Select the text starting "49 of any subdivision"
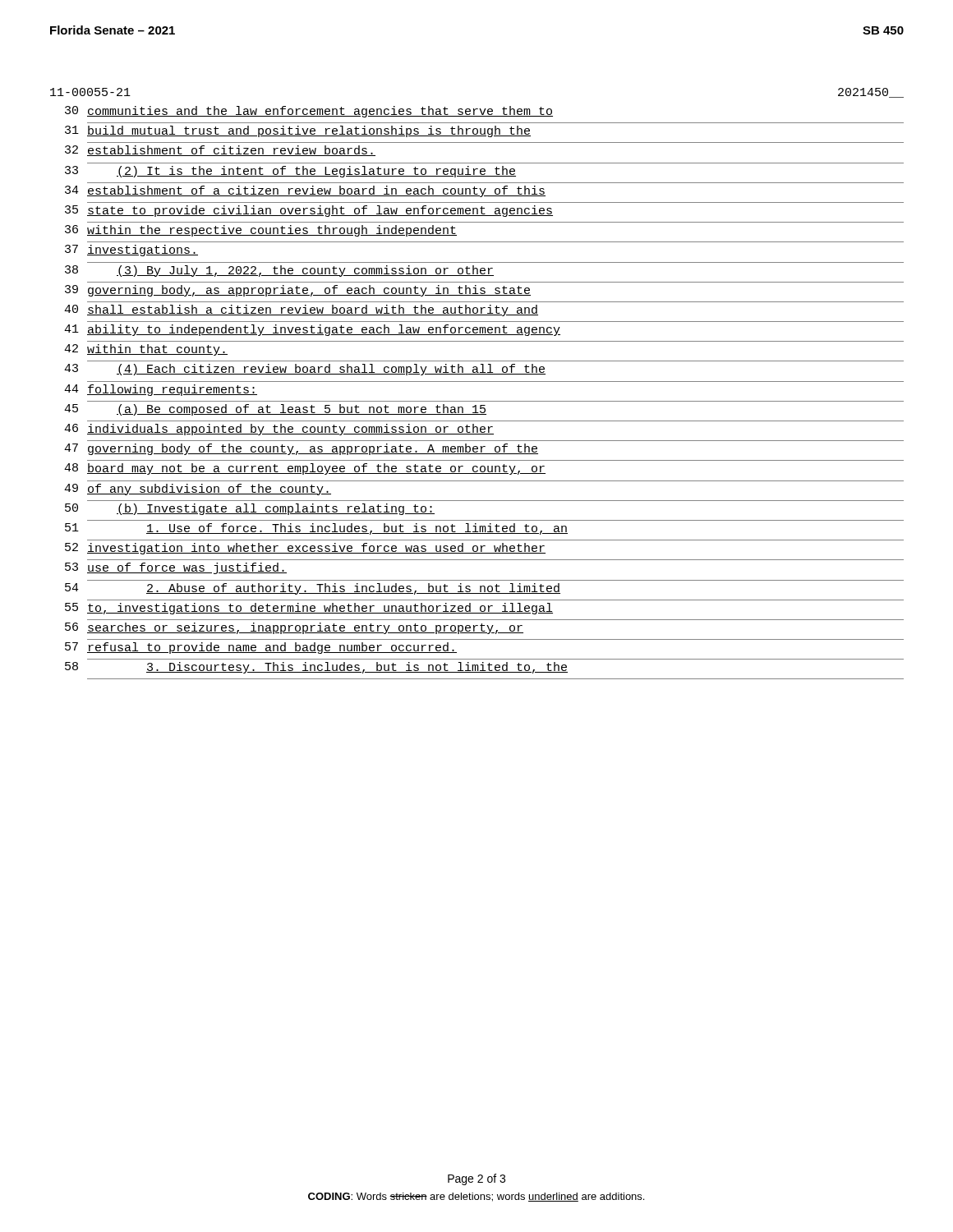 [476, 491]
